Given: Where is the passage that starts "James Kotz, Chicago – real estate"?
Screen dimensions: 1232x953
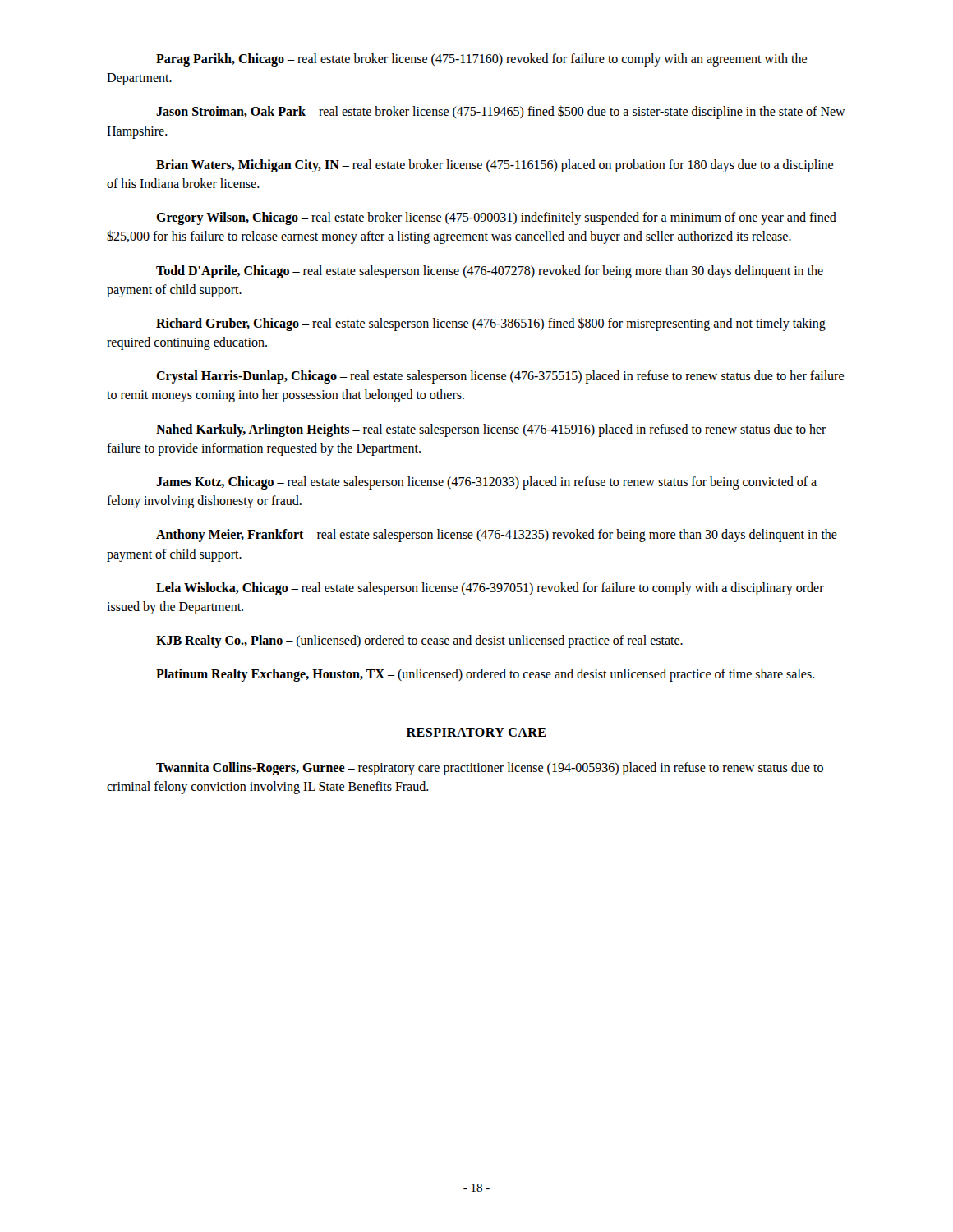Looking at the screenshot, I should (x=462, y=491).
